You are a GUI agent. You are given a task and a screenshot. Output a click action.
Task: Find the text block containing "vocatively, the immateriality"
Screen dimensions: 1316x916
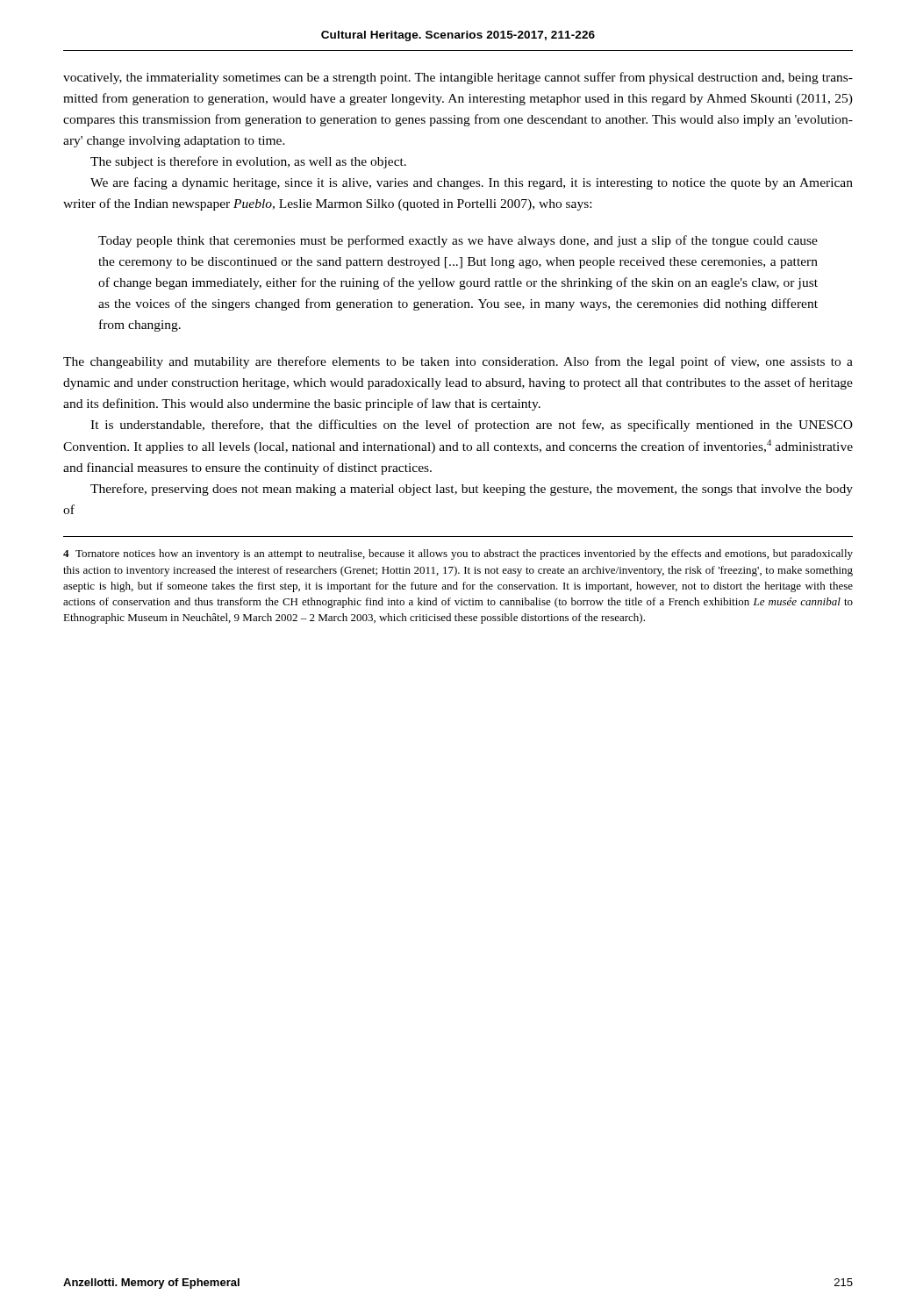click(458, 109)
